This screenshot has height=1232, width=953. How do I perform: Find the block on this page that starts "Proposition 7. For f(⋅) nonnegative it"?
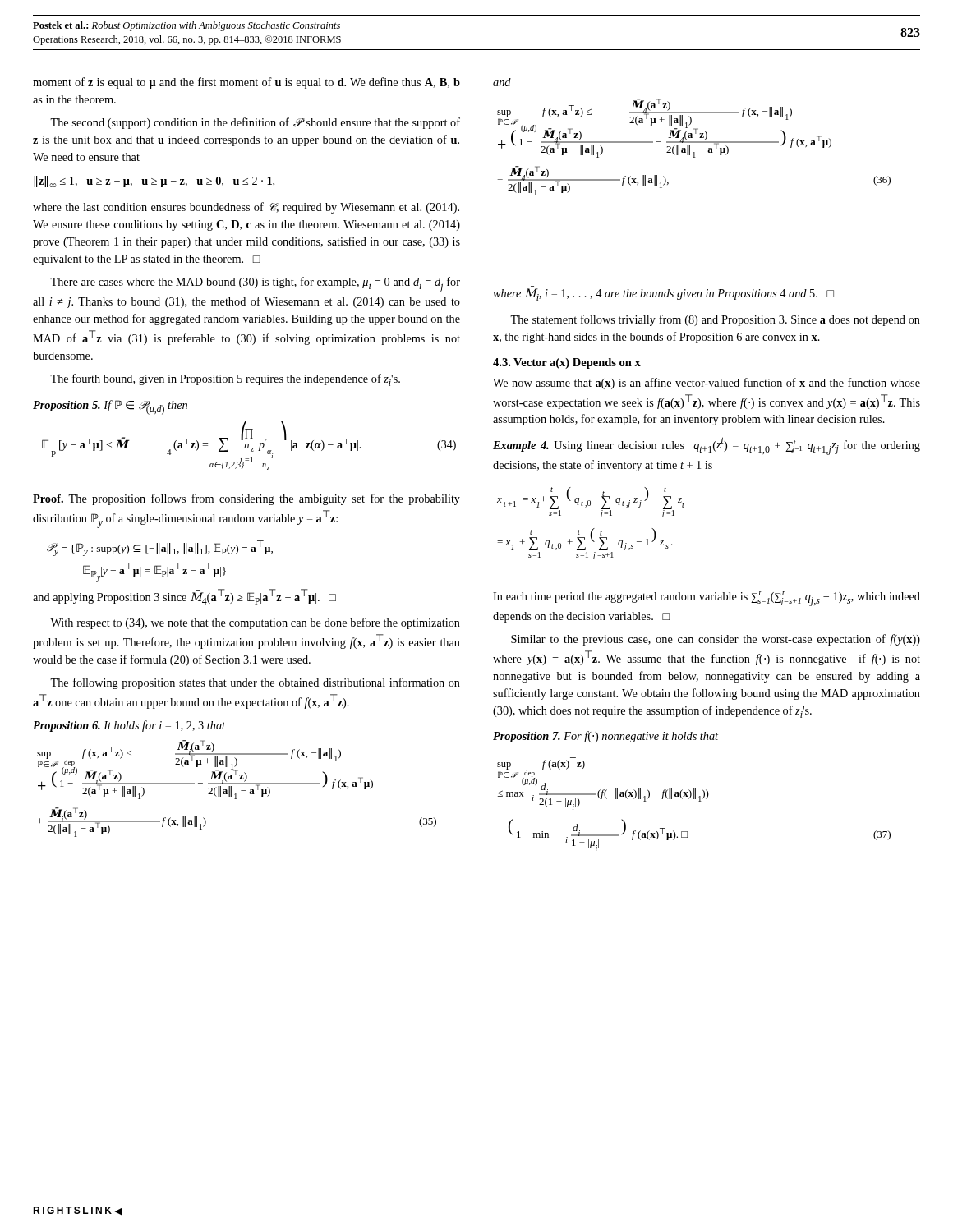click(605, 736)
